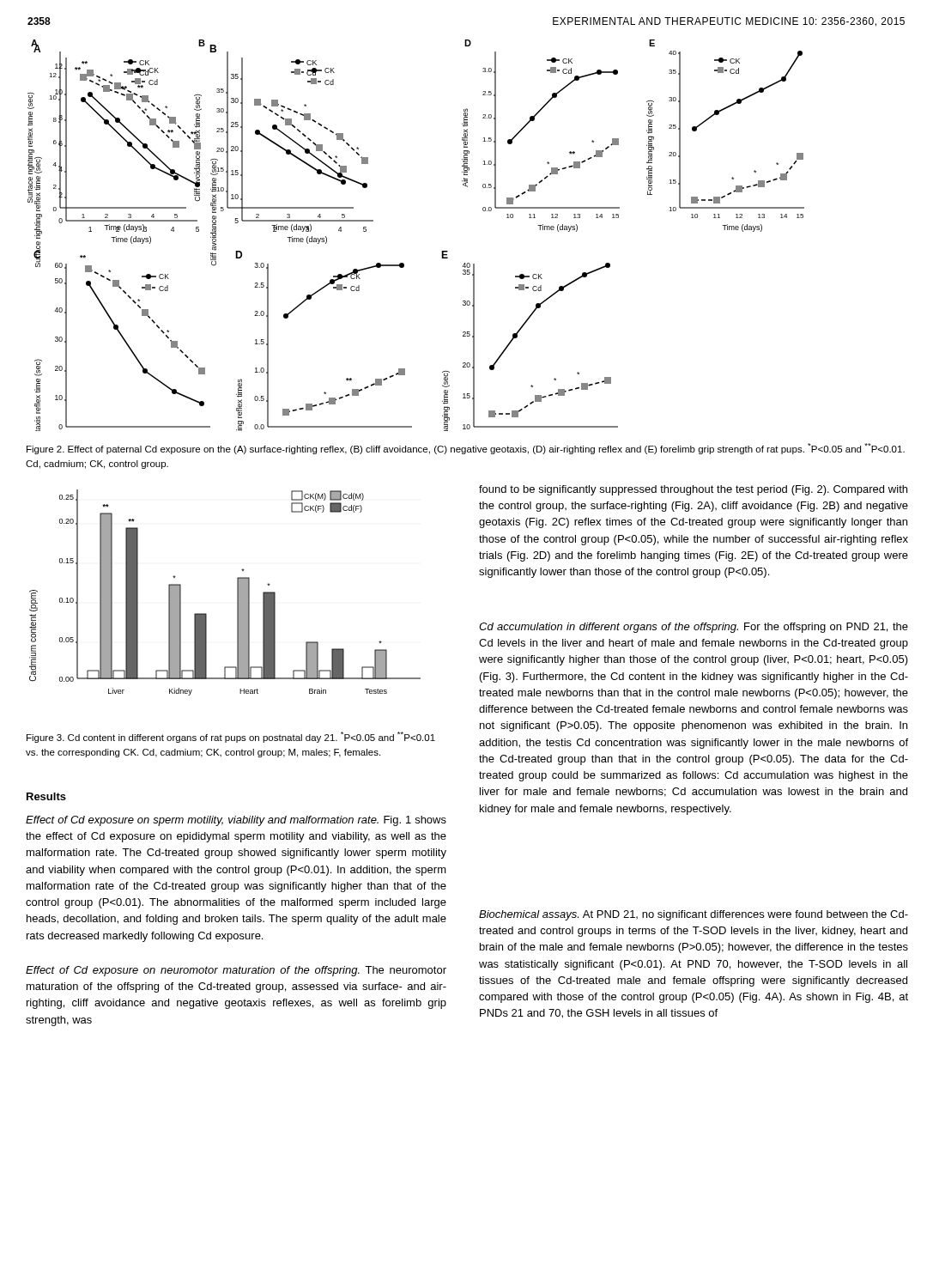
Task: Select a section header
Action: pos(46,796)
